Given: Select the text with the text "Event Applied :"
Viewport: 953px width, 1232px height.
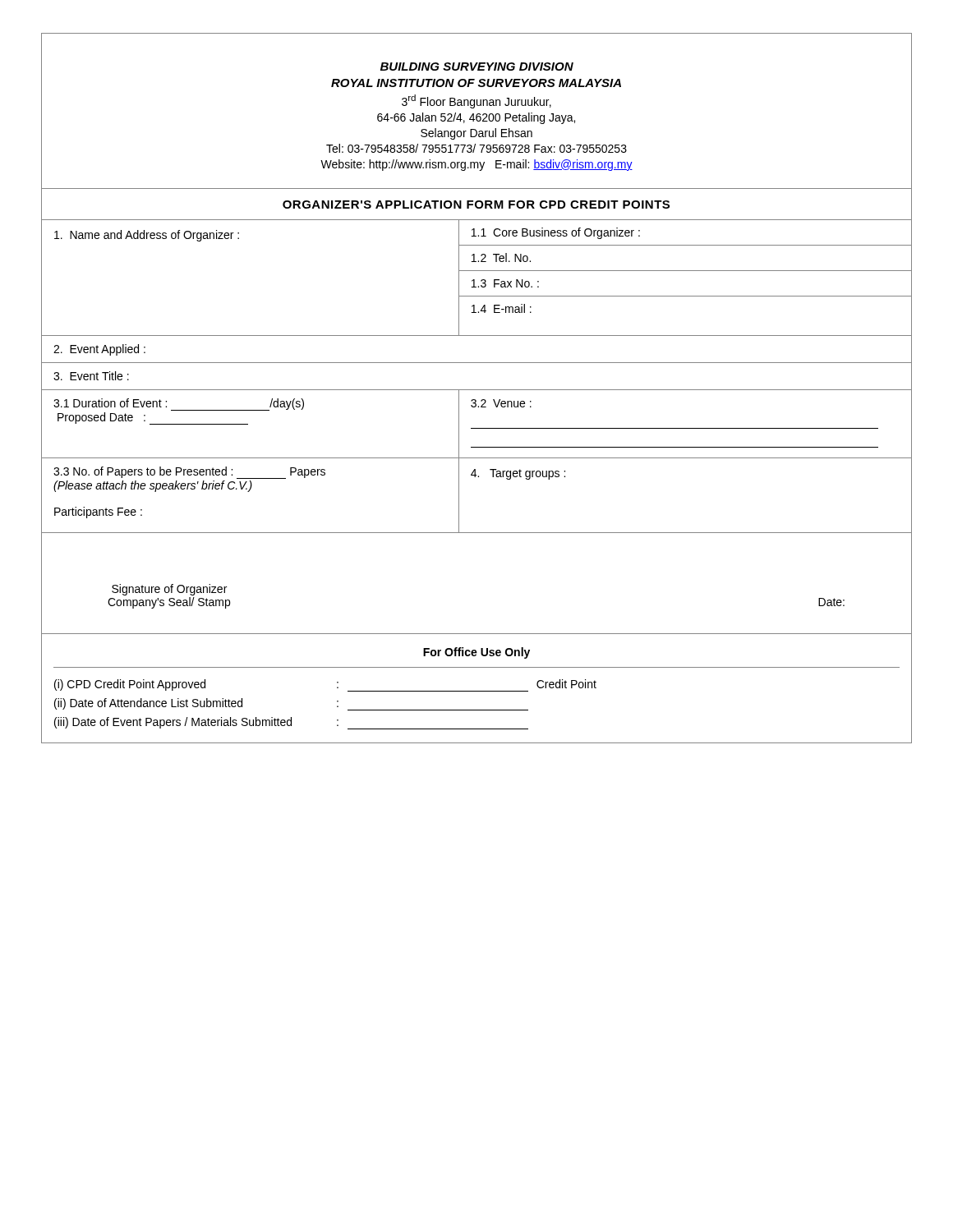Looking at the screenshot, I should (x=100, y=349).
